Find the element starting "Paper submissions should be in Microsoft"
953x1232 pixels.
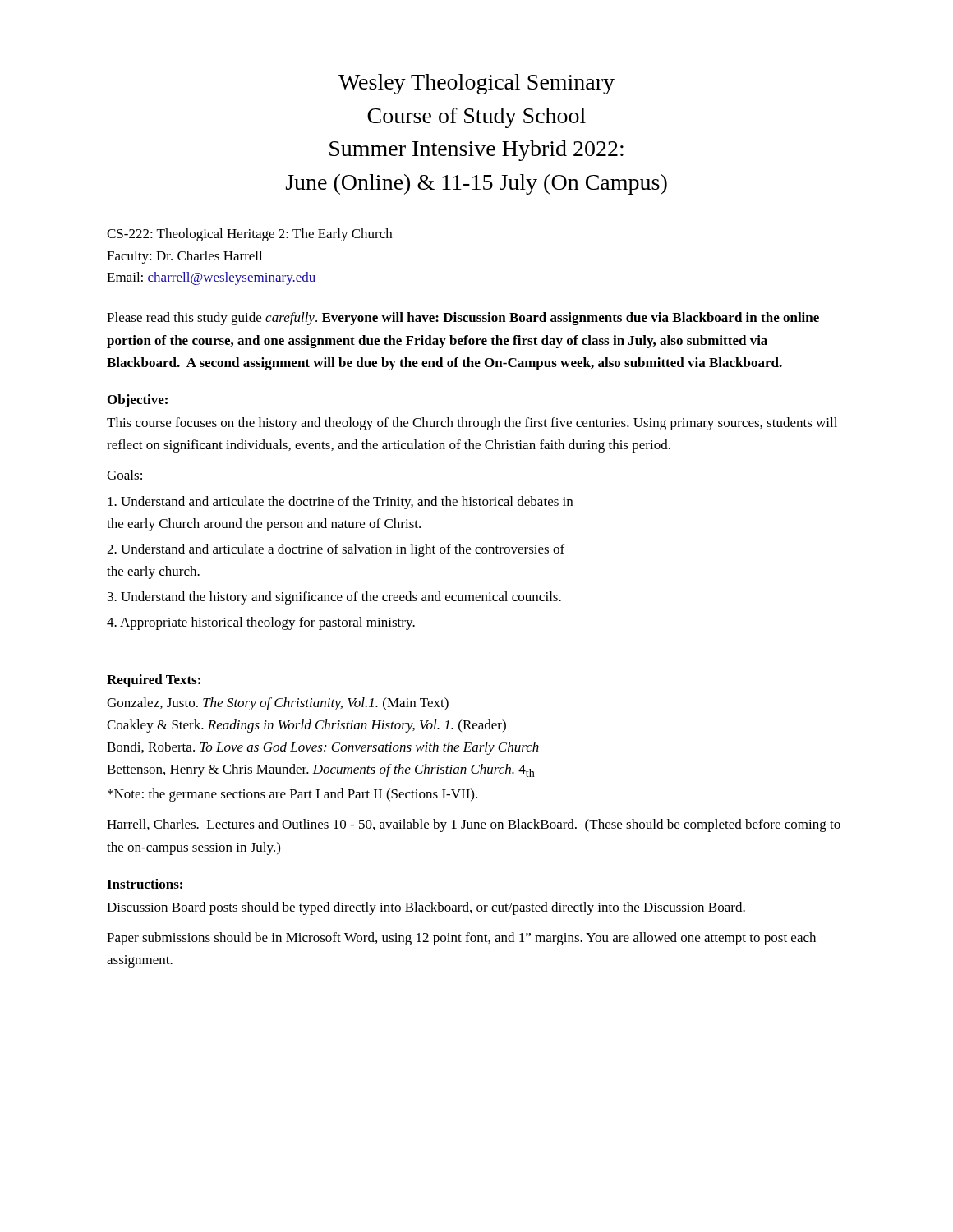(x=462, y=949)
